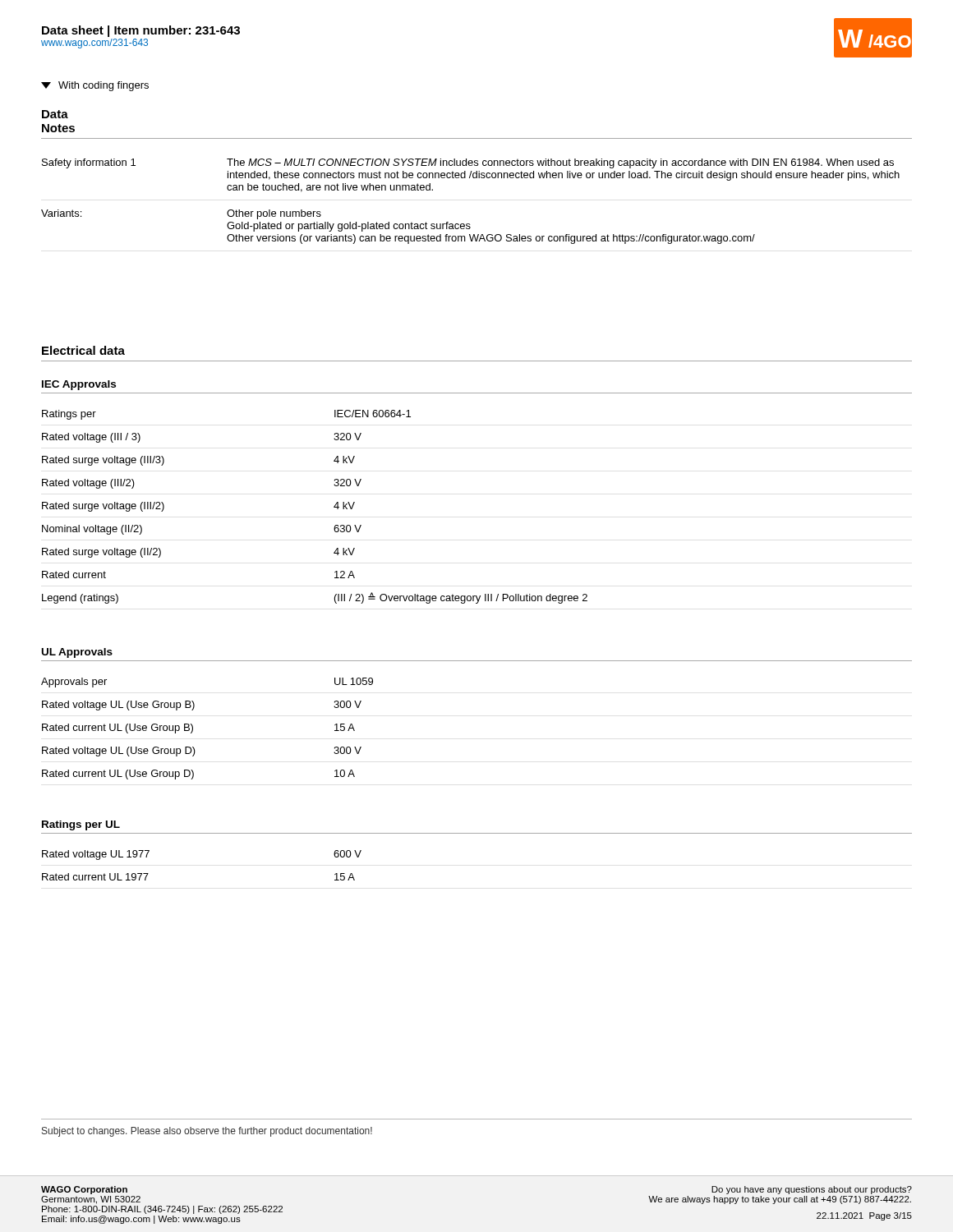Find "Electrical data" on this page
The height and width of the screenshot is (1232, 953).
coord(476,352)
